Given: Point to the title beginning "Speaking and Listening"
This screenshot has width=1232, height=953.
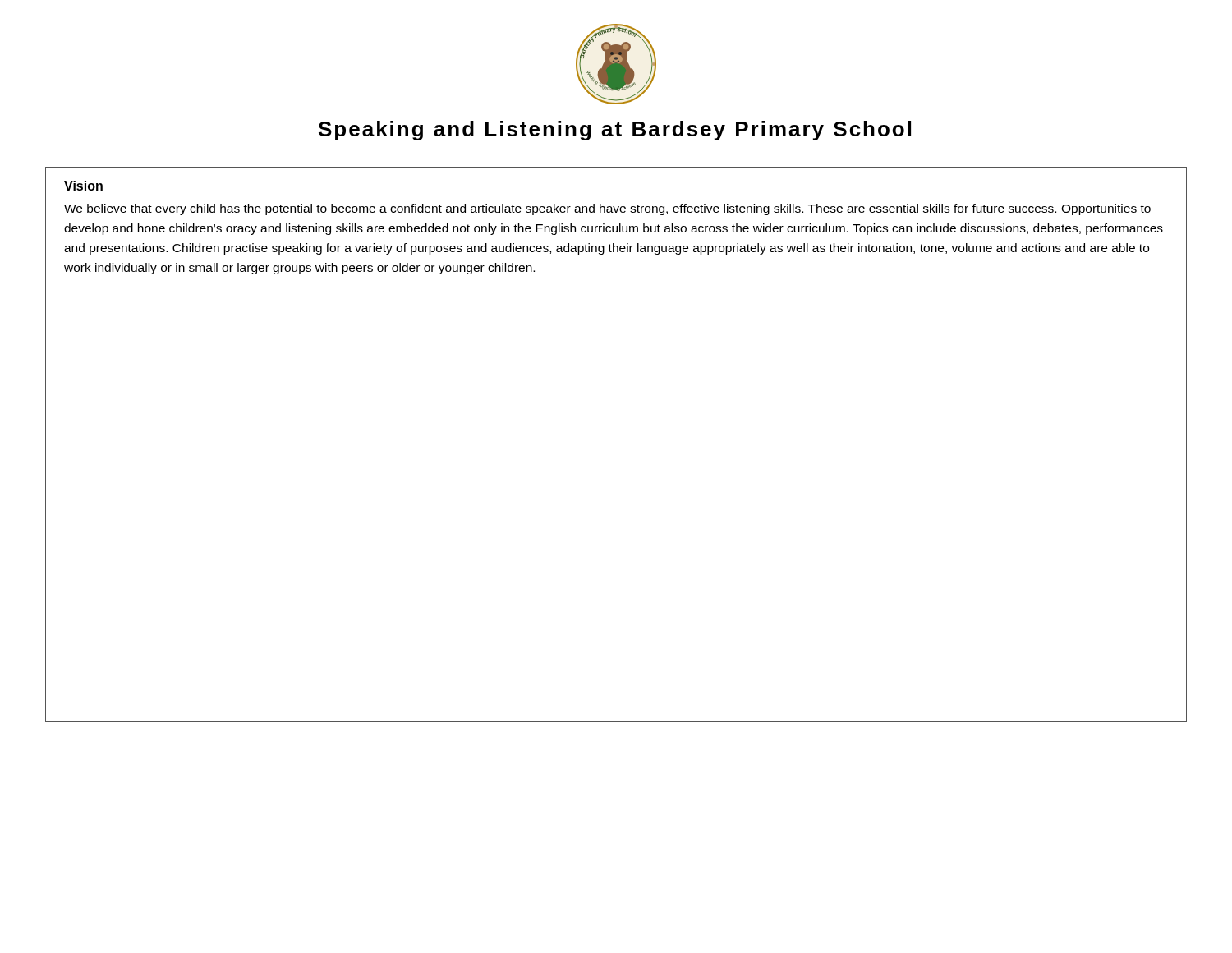Looking at the screenshot, I should (x=616, y=129).
